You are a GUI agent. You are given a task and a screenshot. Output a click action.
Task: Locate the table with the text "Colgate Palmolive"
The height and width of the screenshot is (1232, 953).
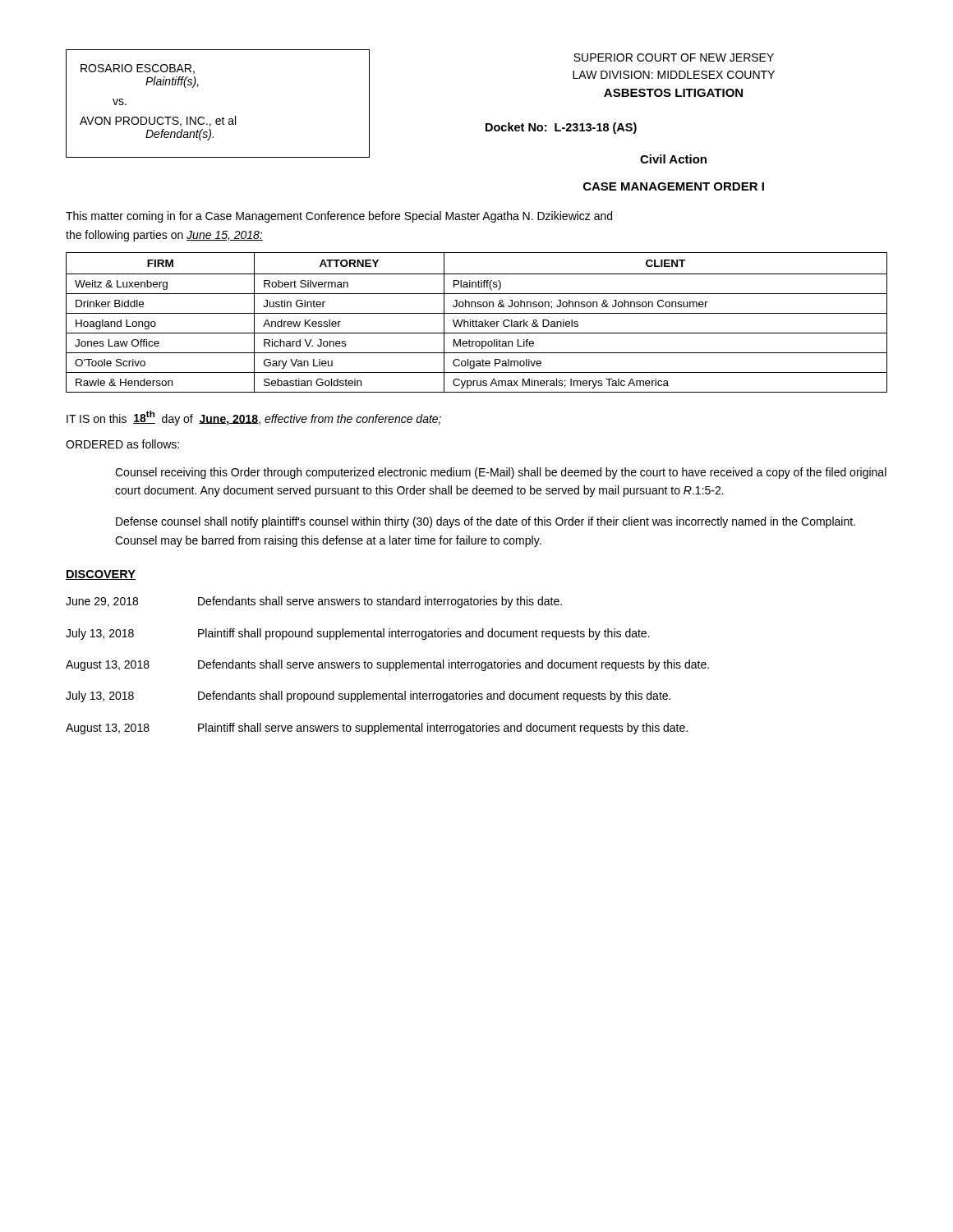[476, 322]
